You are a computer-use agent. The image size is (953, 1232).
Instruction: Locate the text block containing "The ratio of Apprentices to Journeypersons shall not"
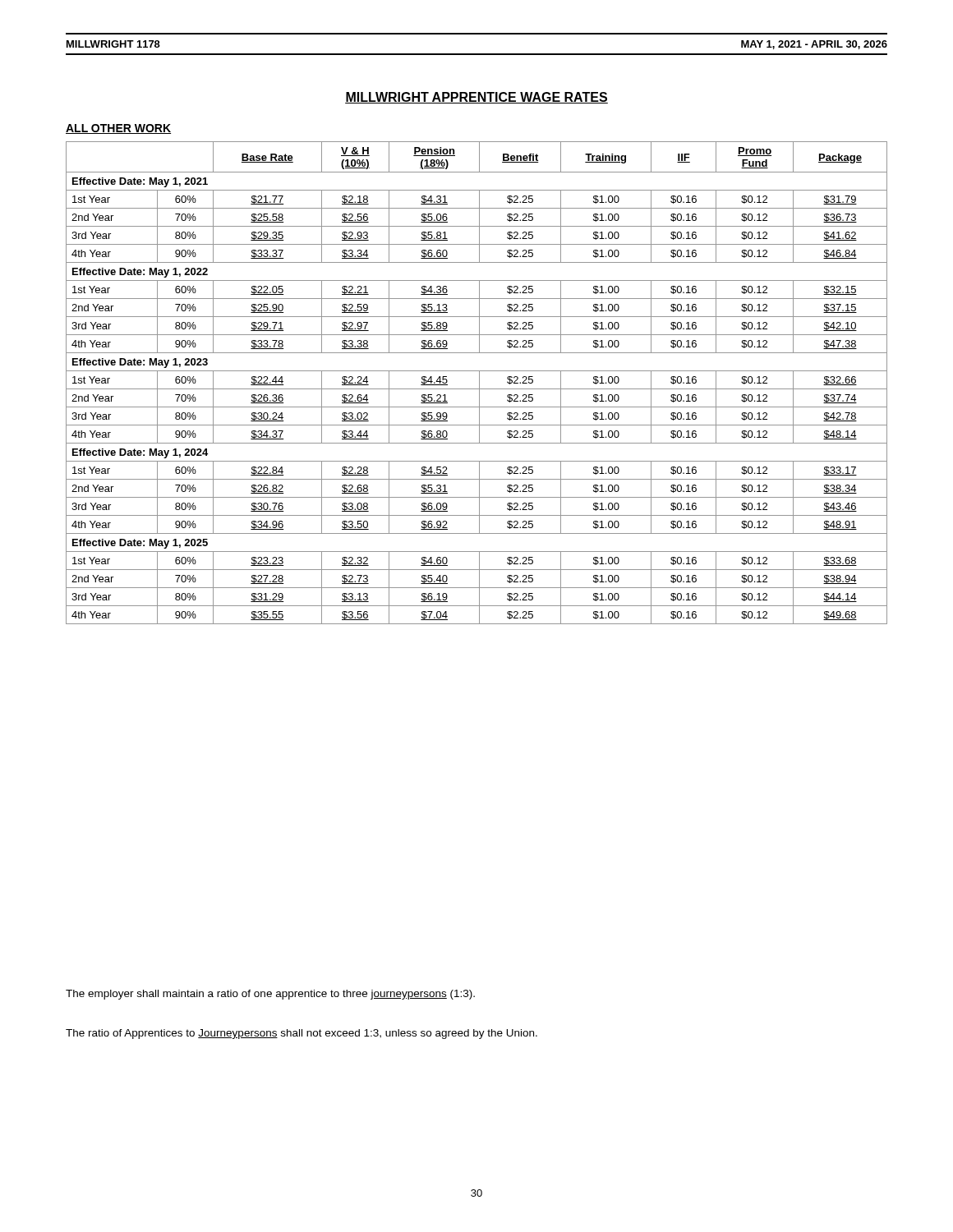(x=302, y=1033)
